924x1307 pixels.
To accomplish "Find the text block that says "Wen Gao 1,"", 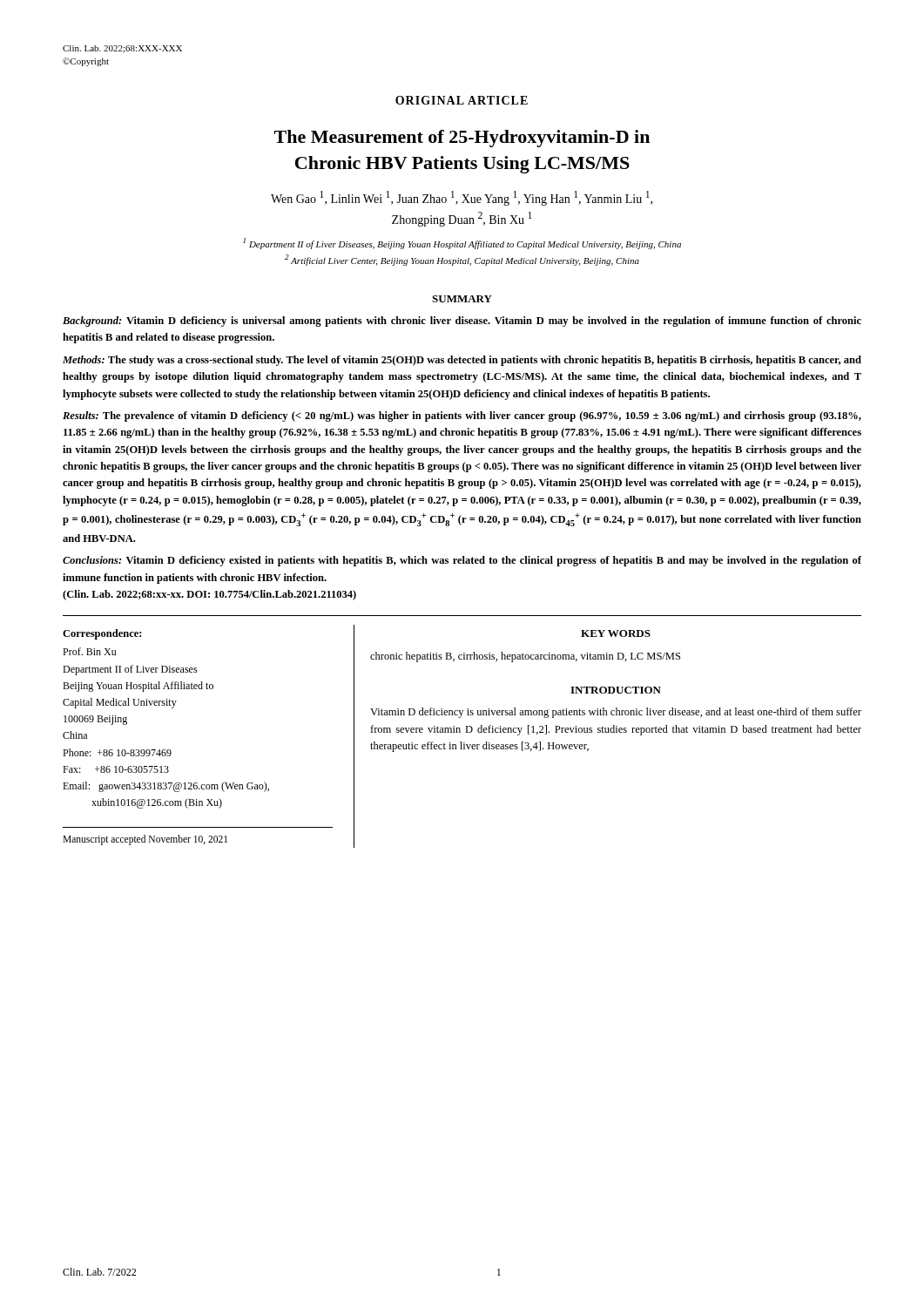I will click(462, 208).
